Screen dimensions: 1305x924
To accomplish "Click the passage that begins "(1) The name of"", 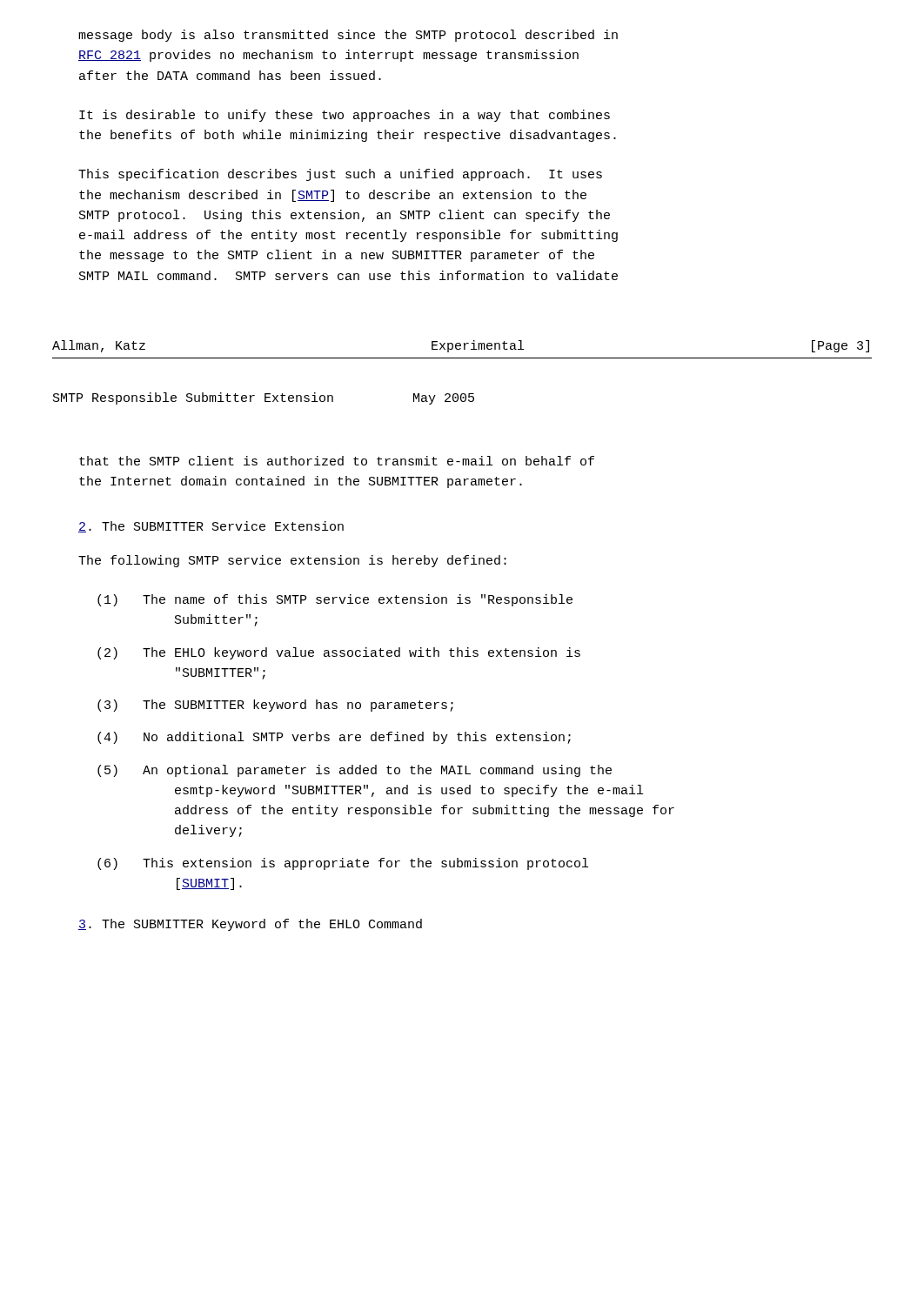I will 471,611.
